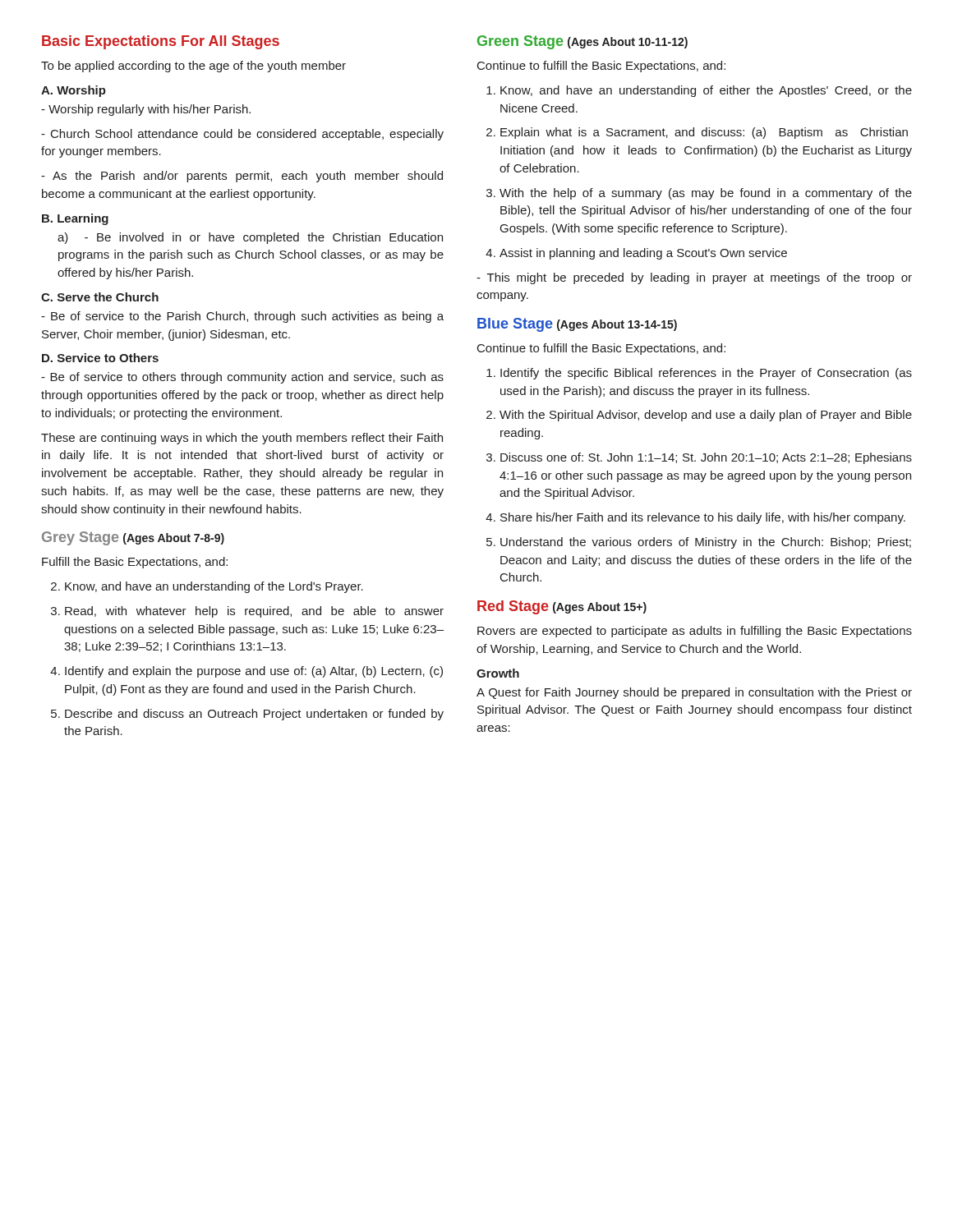The height and width of the screenshot is (1232, 953).
Task: Select the section header containing "Red Stage (Ages About 15+)"
Action: (x=562, y=606)
